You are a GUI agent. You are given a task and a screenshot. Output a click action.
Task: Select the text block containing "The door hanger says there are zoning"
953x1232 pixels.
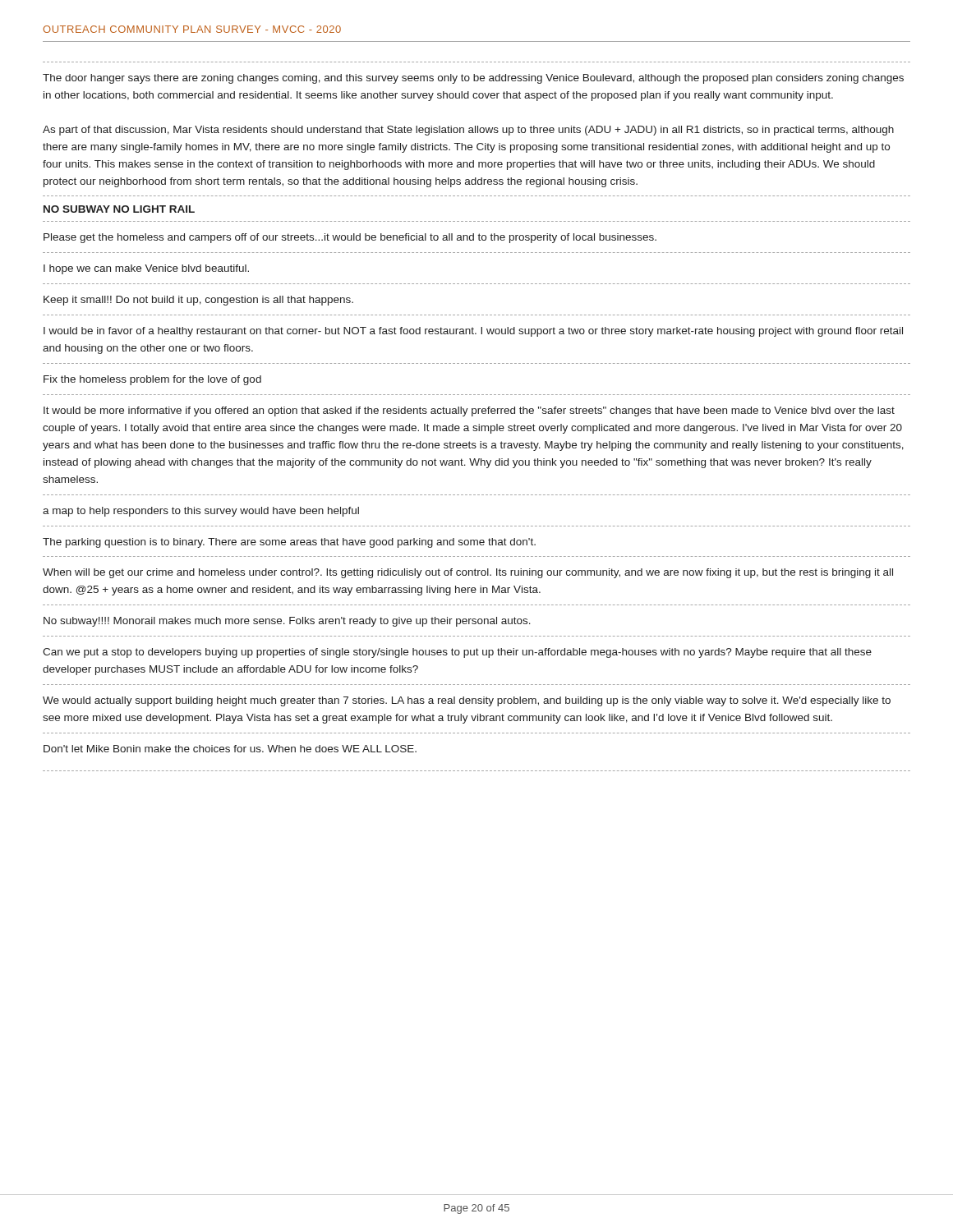click(x=473, y=129)
